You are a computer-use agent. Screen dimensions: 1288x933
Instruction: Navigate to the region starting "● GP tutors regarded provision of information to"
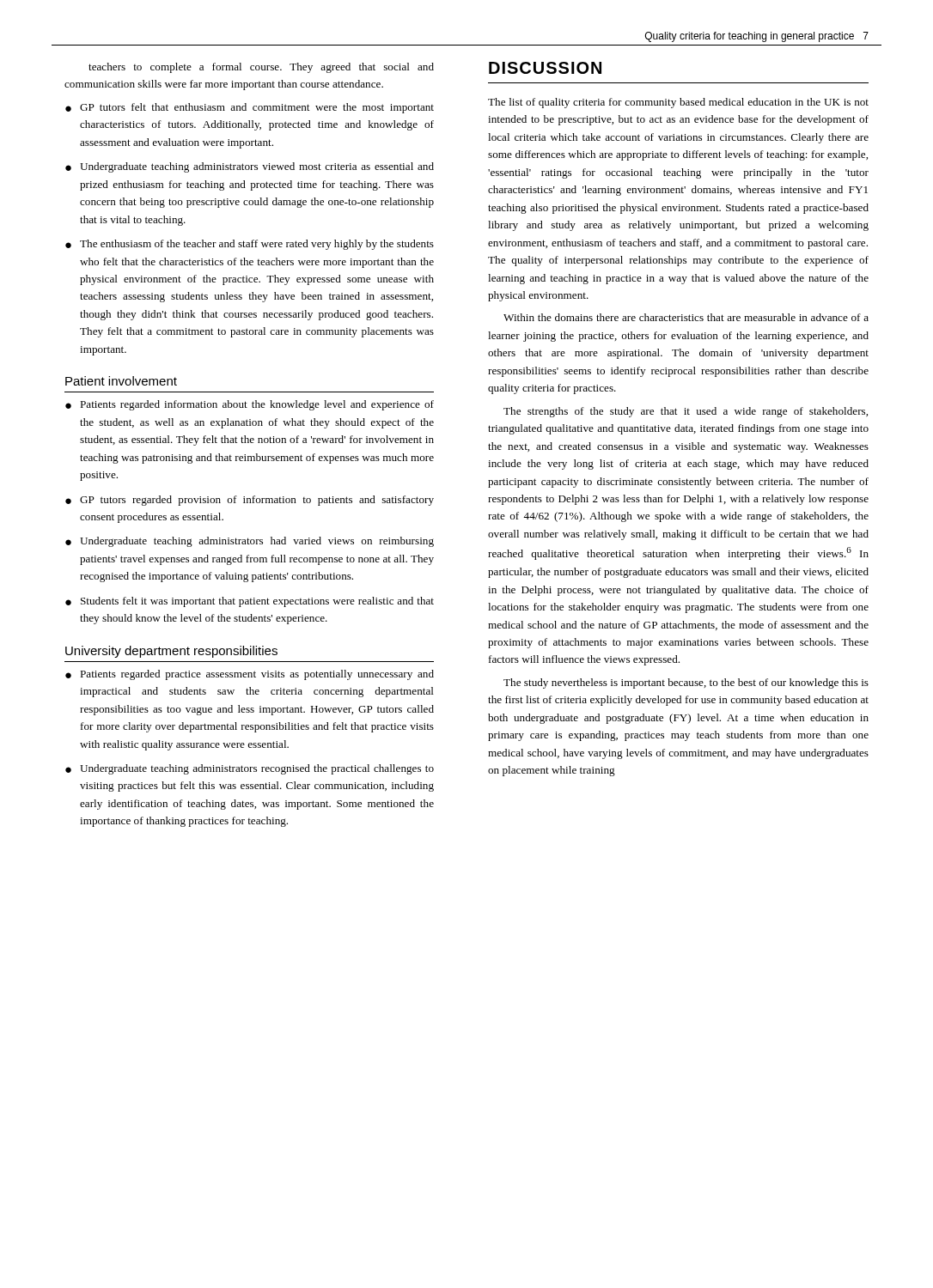click(x=249, y=508)
